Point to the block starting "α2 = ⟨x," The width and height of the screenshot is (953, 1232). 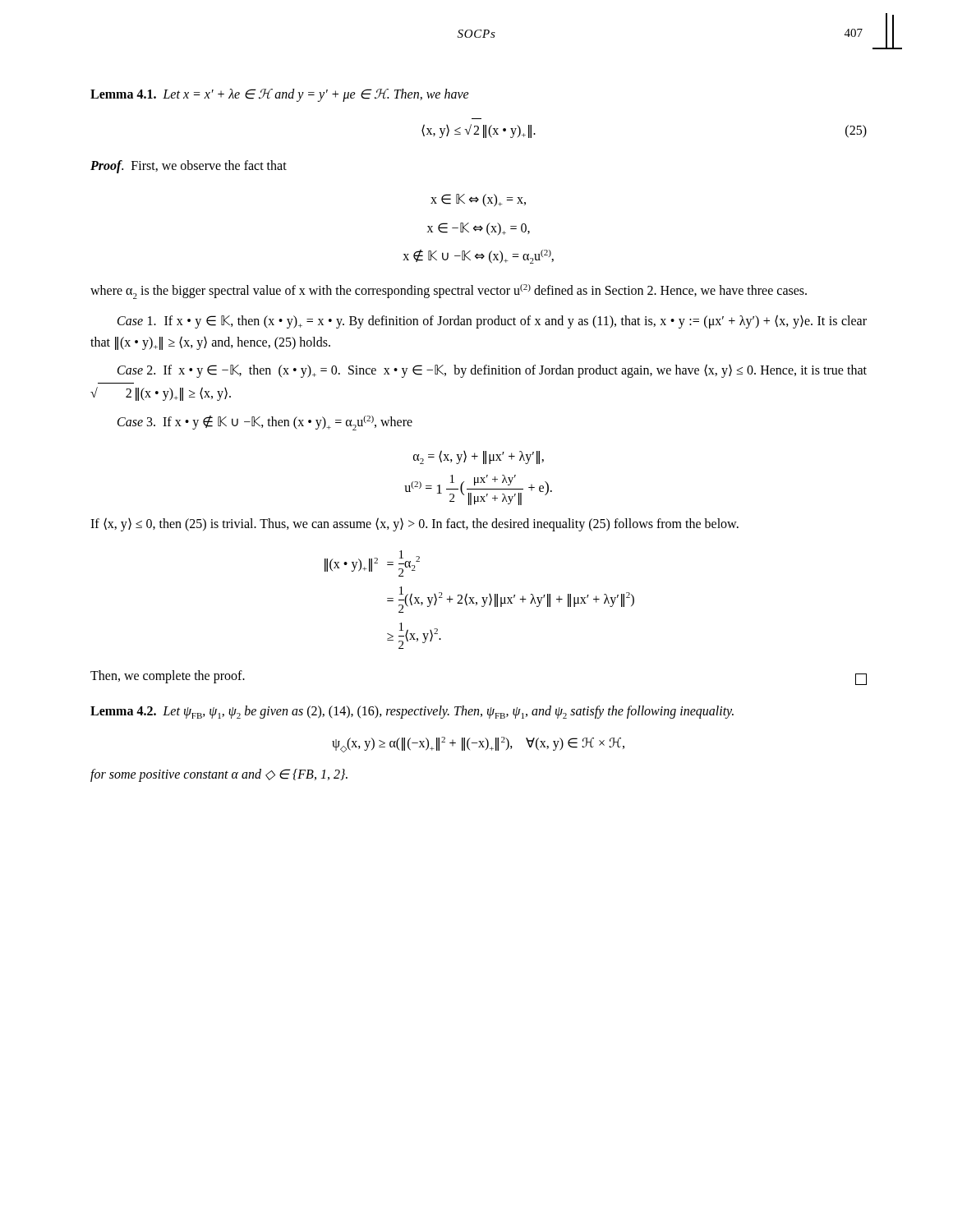coord(479,474)
